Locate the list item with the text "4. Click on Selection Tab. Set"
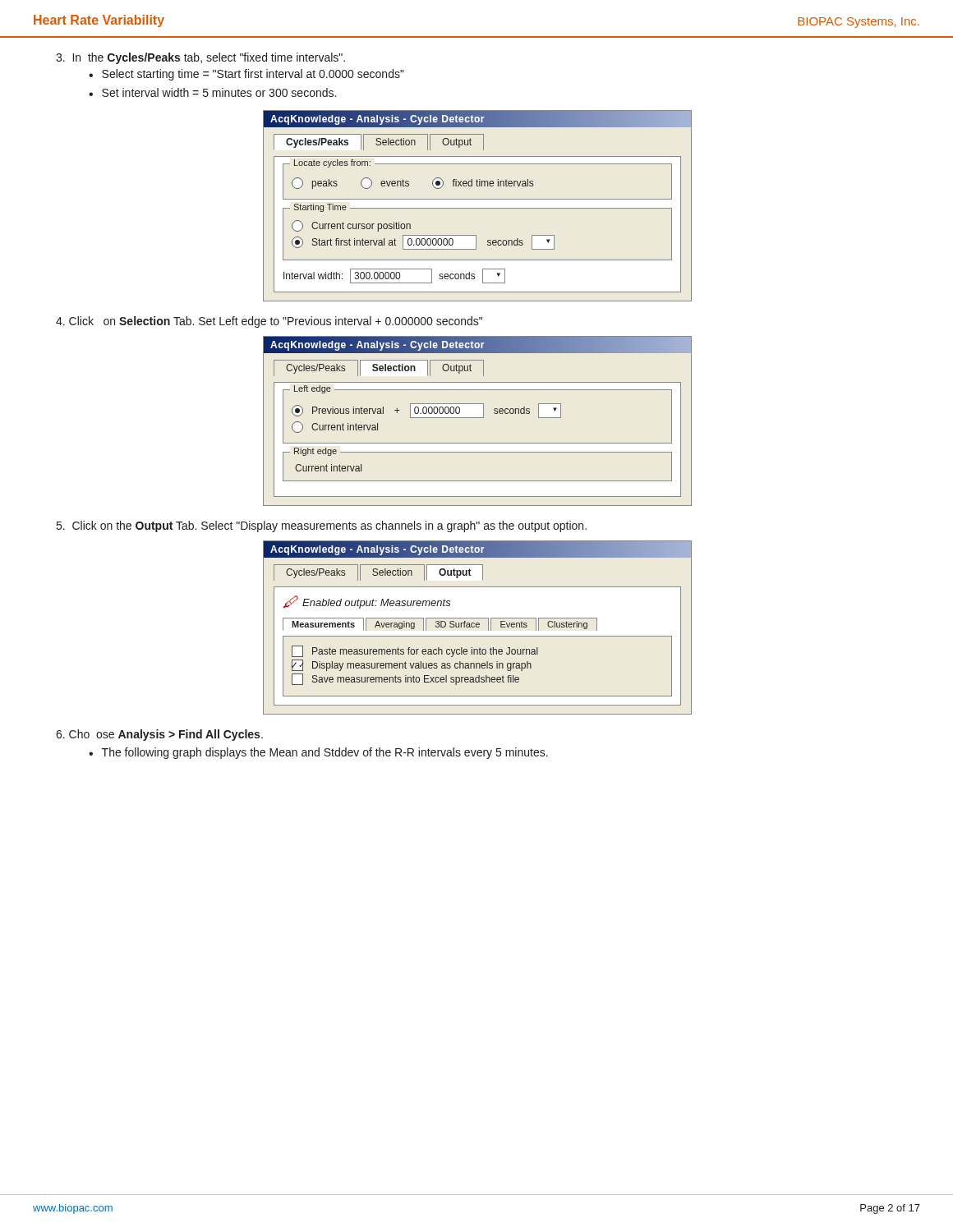The image size is (953, 1232). (269, 321)
